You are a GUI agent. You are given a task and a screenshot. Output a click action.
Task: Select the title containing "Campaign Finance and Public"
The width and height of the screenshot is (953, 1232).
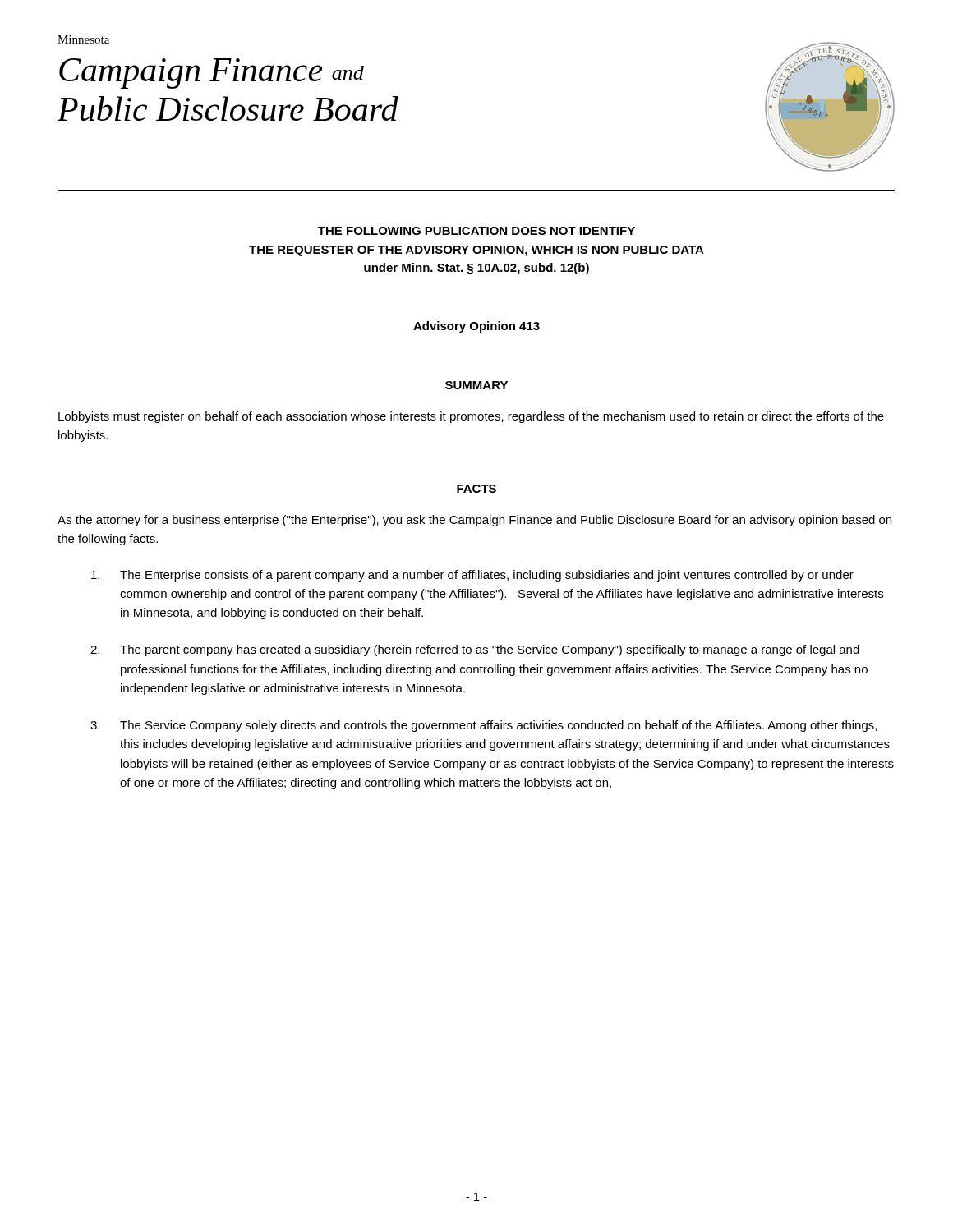[228, 90]
